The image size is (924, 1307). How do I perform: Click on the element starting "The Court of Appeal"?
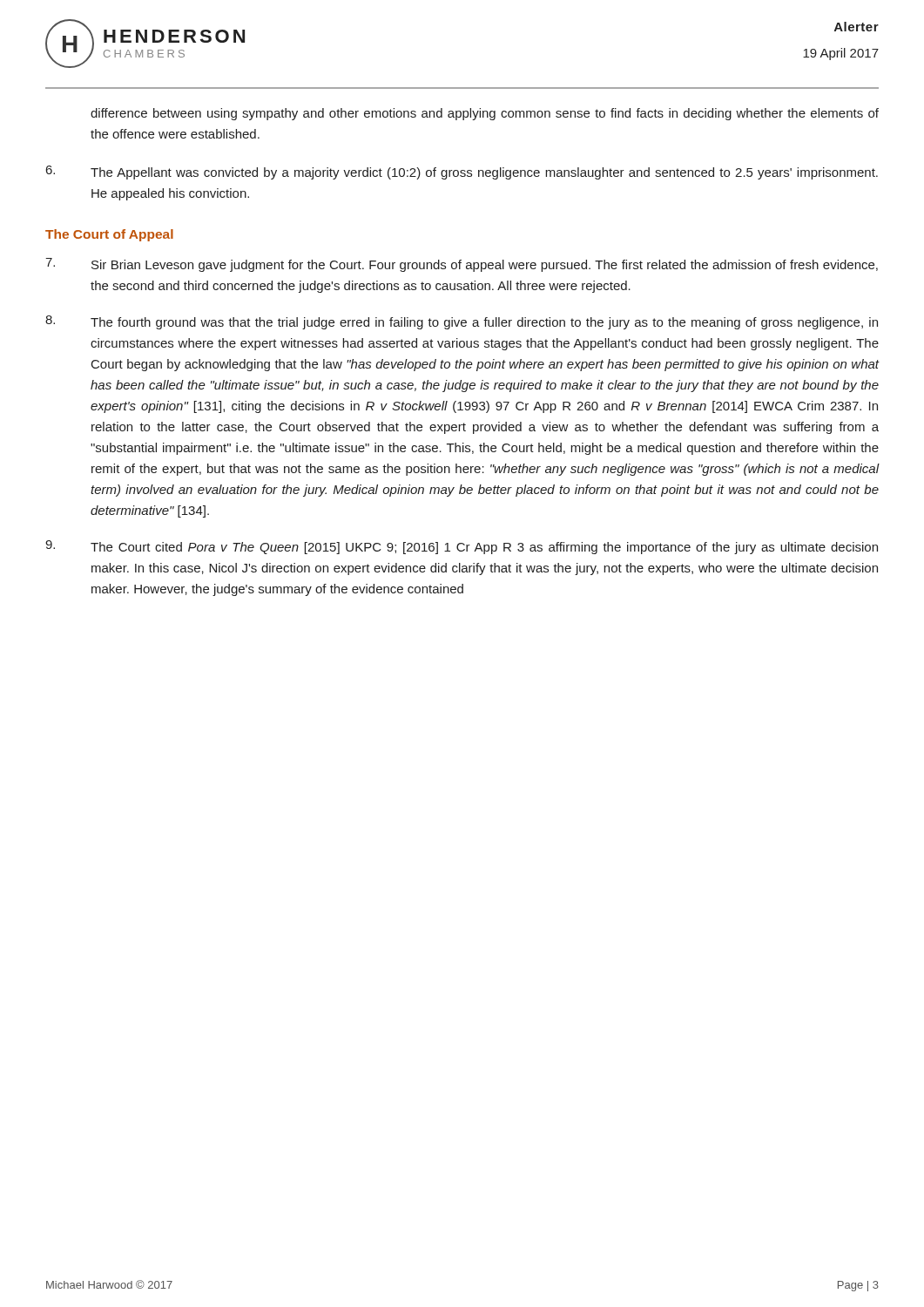[110, 234]
